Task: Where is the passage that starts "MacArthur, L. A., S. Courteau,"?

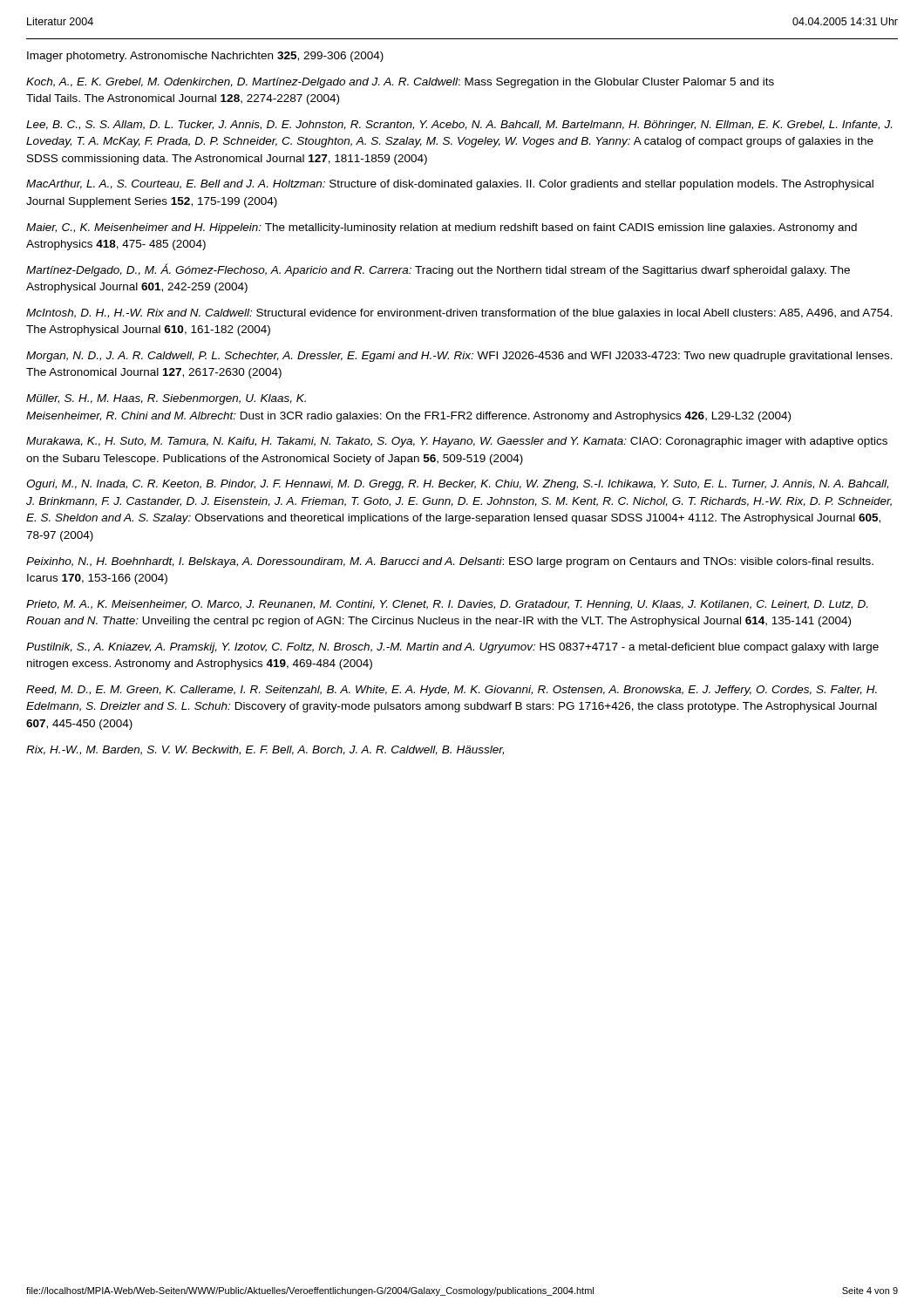Action: click(450, 192)
